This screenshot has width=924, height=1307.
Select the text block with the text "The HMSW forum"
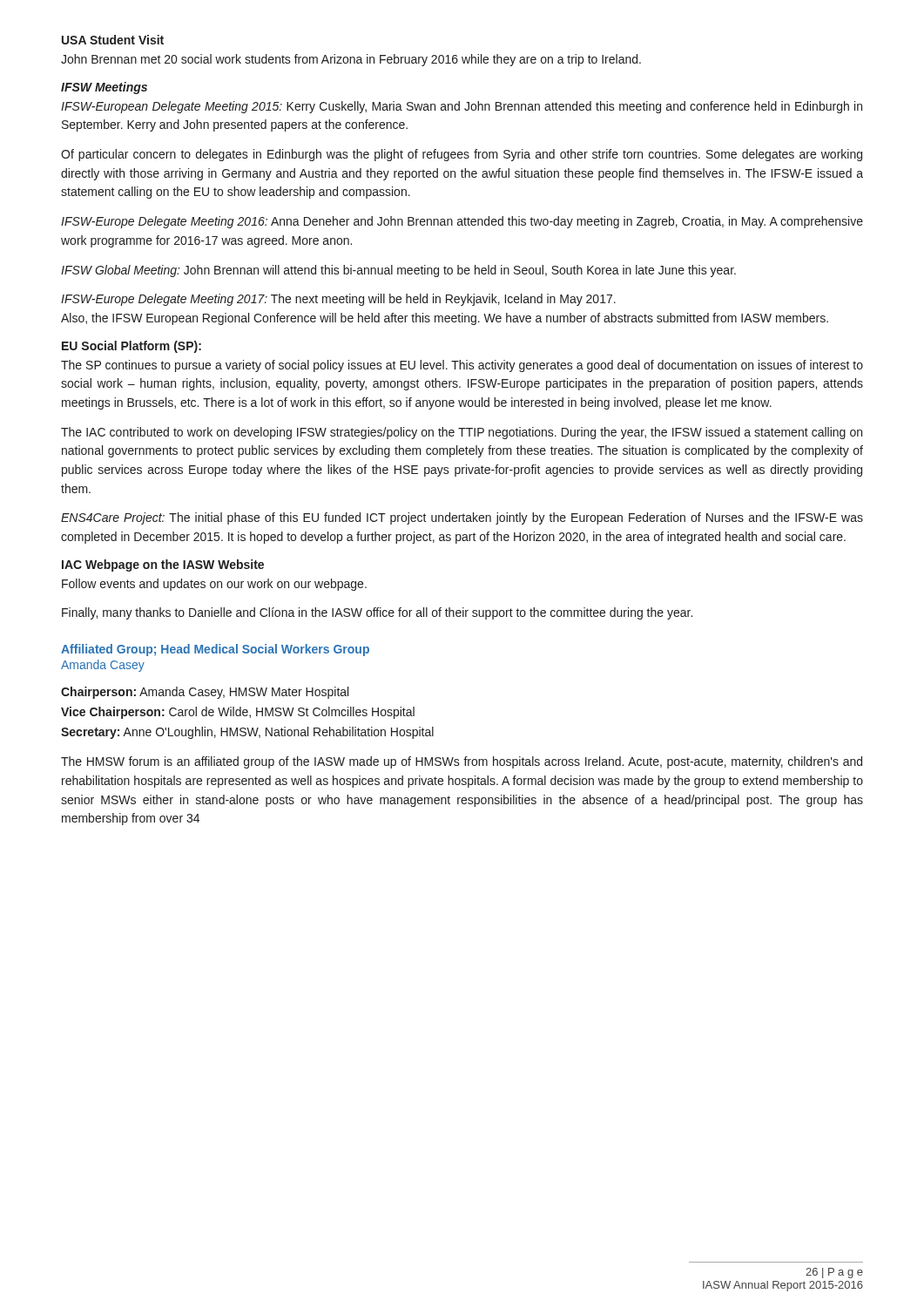point(462,790)
